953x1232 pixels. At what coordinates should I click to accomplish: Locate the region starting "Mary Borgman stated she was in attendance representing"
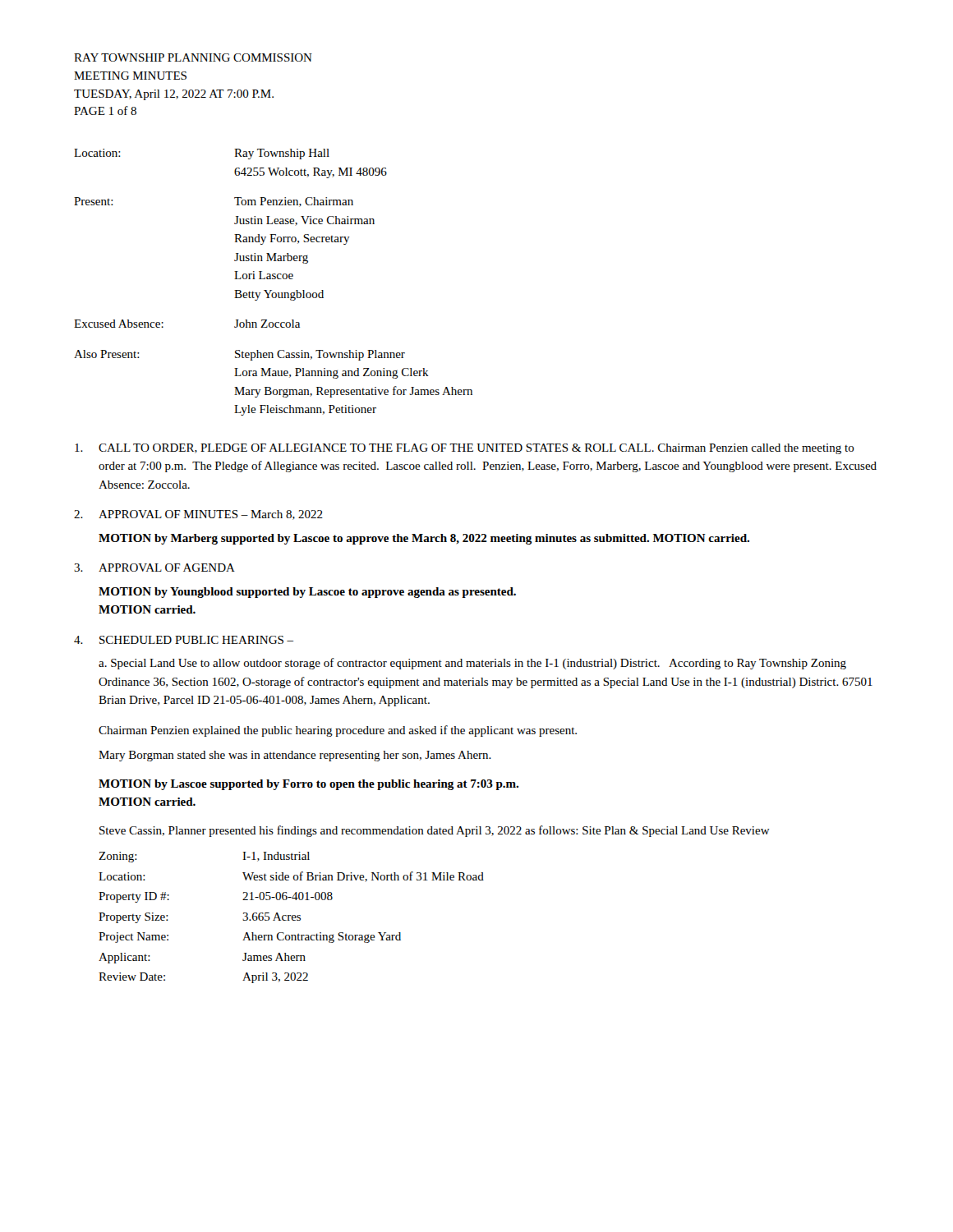pos(295,755)
